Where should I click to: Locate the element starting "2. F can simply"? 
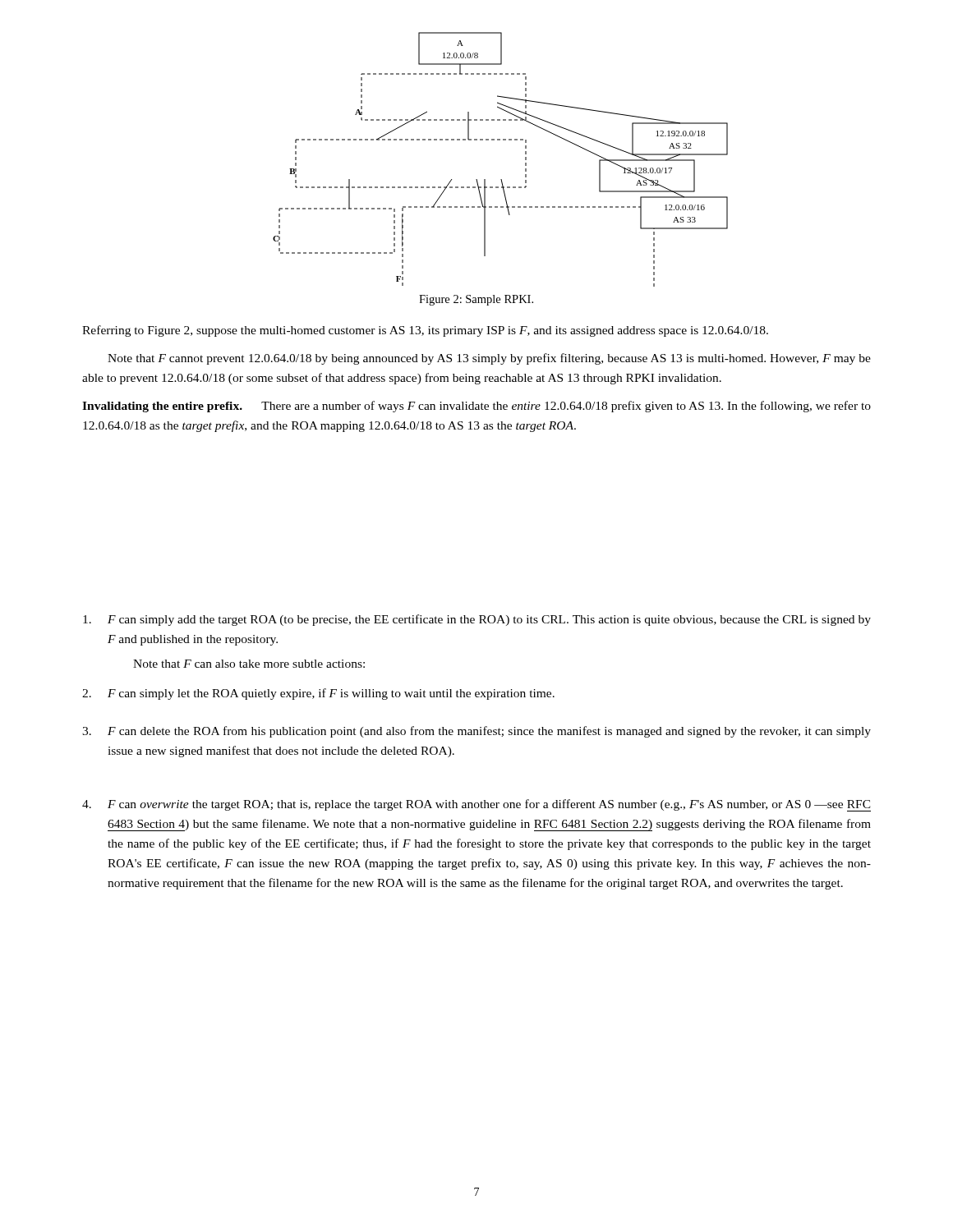pos(476,693)
